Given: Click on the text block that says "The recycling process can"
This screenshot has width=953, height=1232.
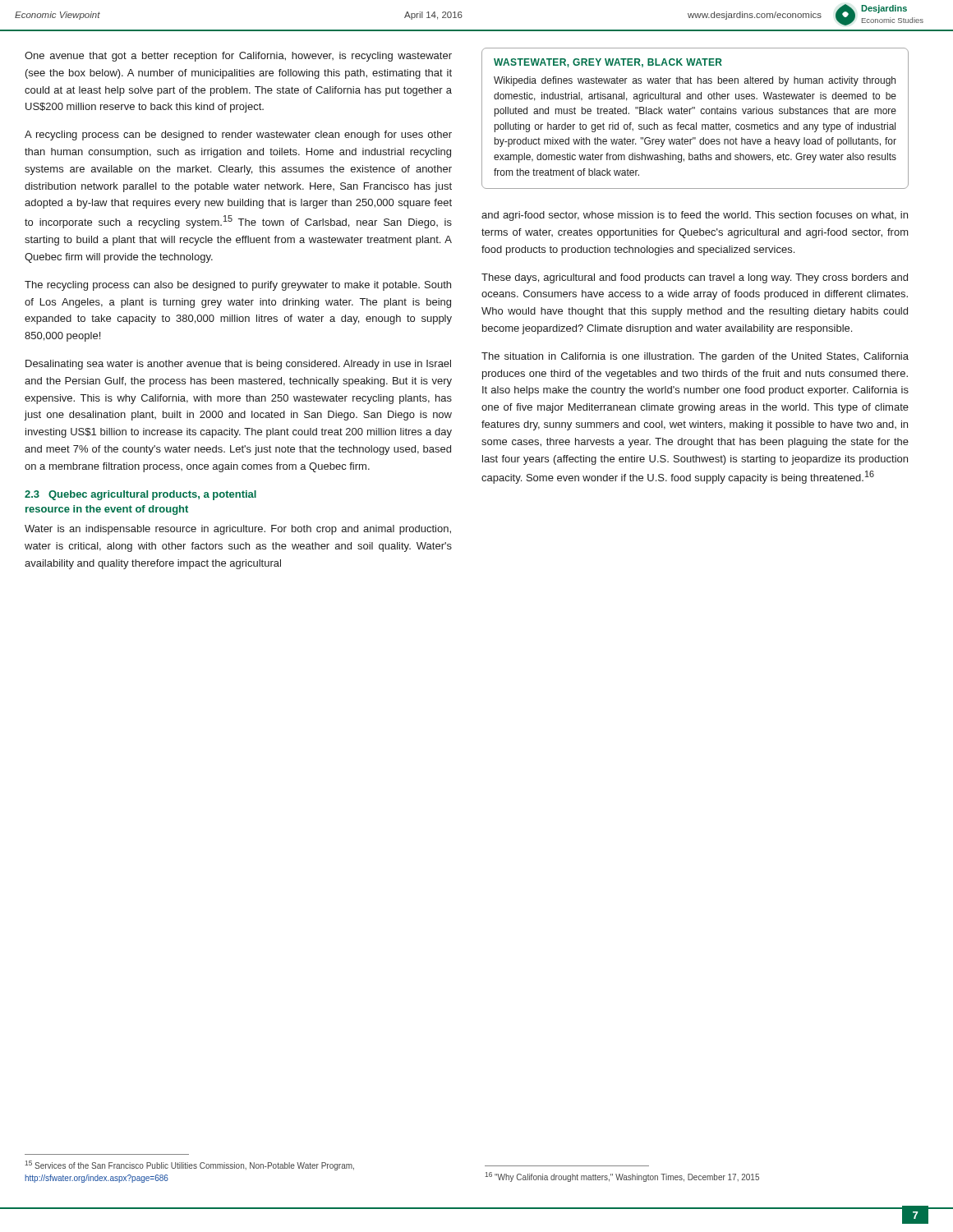Looking at the screenshot, I should point(238,311).
